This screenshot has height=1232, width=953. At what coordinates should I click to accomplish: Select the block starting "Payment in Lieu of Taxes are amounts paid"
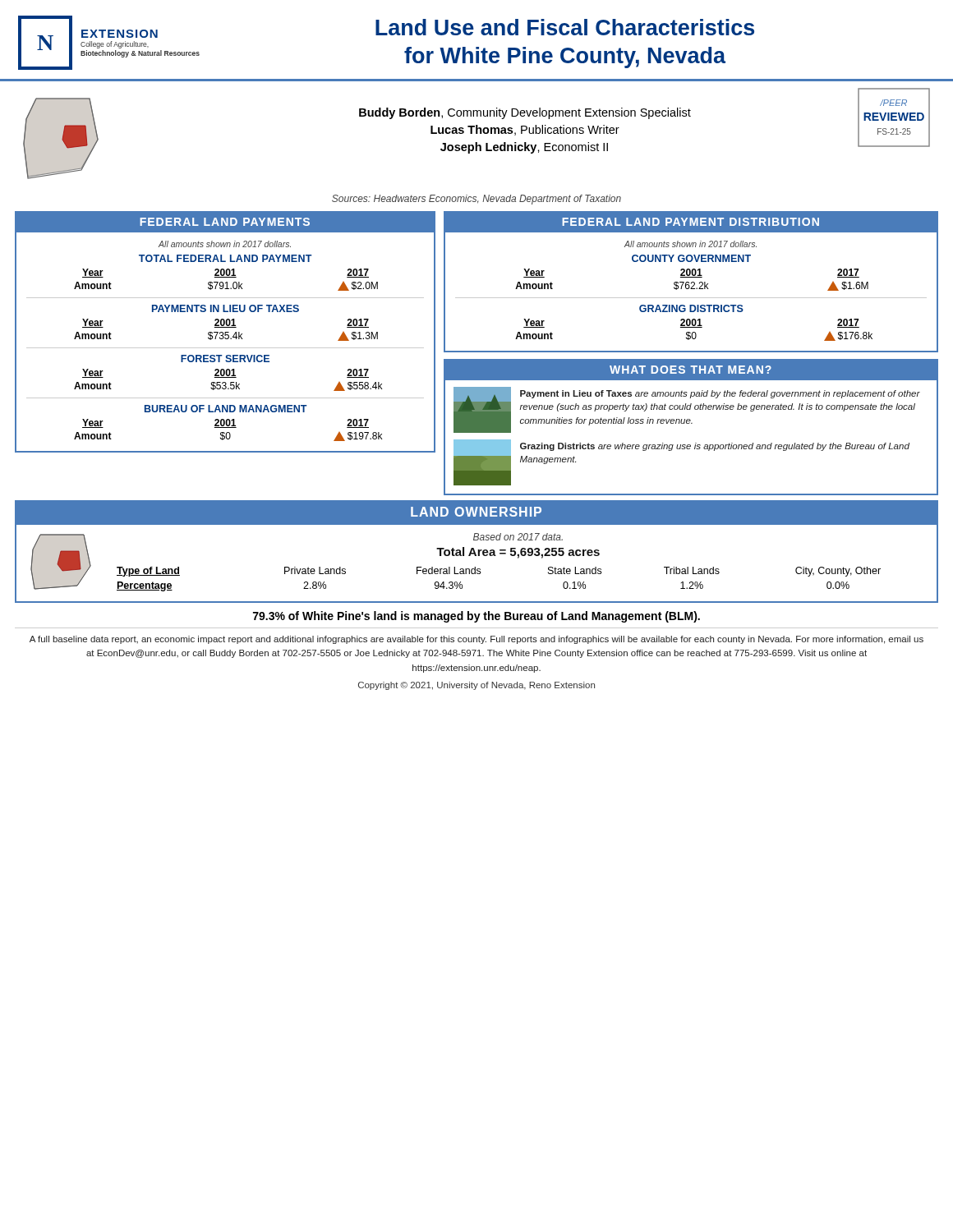720,407
